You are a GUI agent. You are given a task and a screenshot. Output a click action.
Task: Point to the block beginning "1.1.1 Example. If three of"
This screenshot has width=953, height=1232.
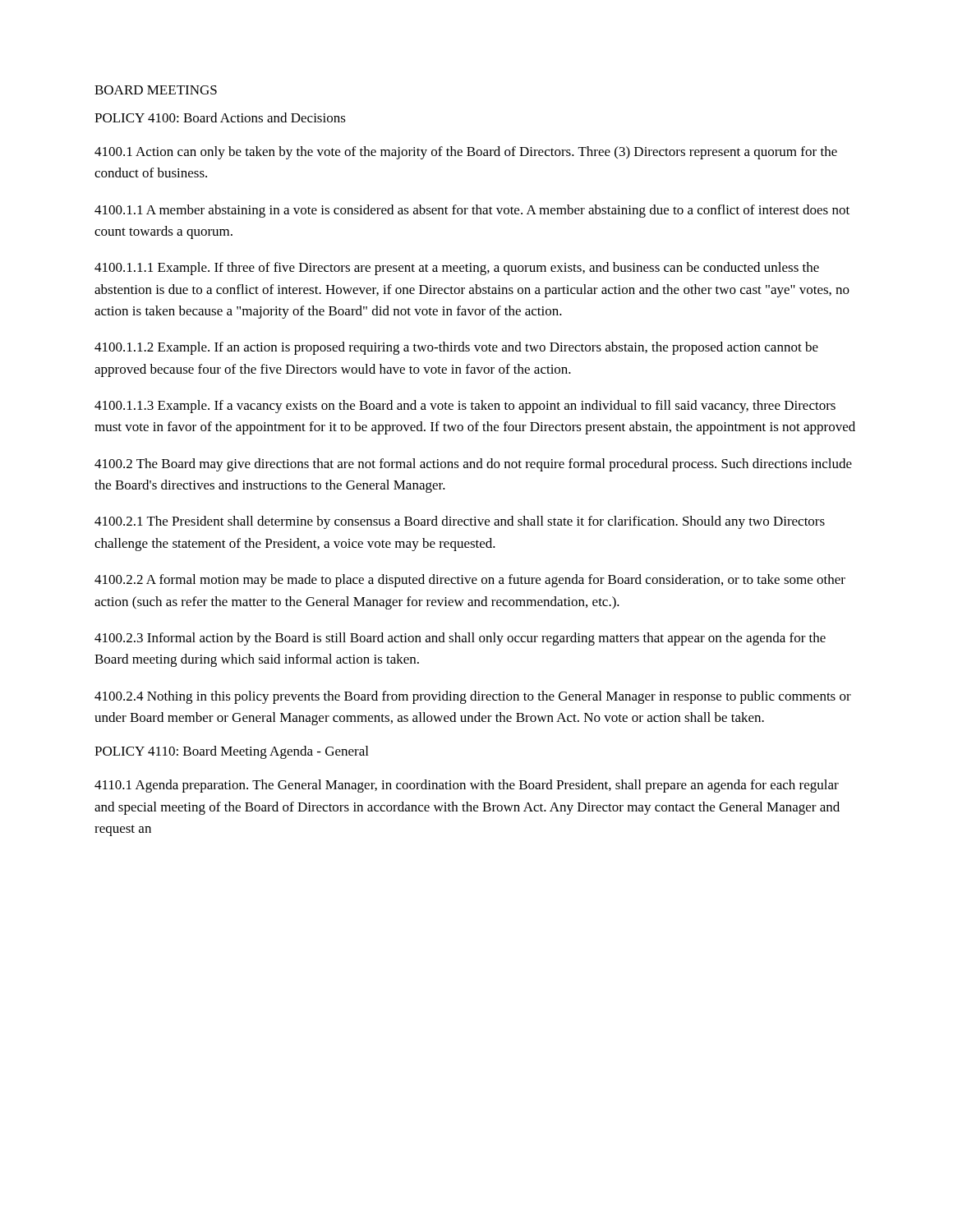(472, 289)
